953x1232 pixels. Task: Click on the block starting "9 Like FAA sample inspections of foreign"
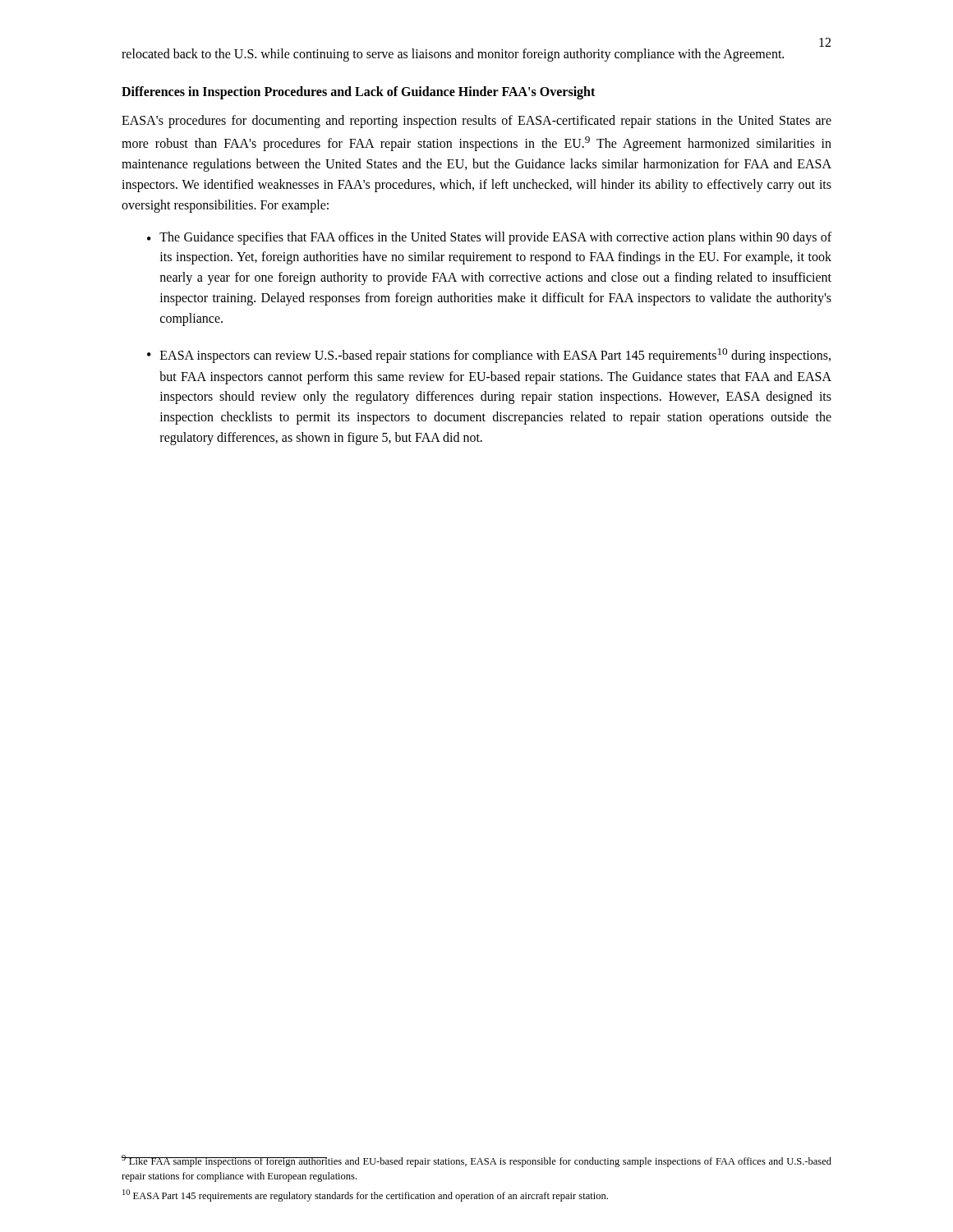[476, 1168]
